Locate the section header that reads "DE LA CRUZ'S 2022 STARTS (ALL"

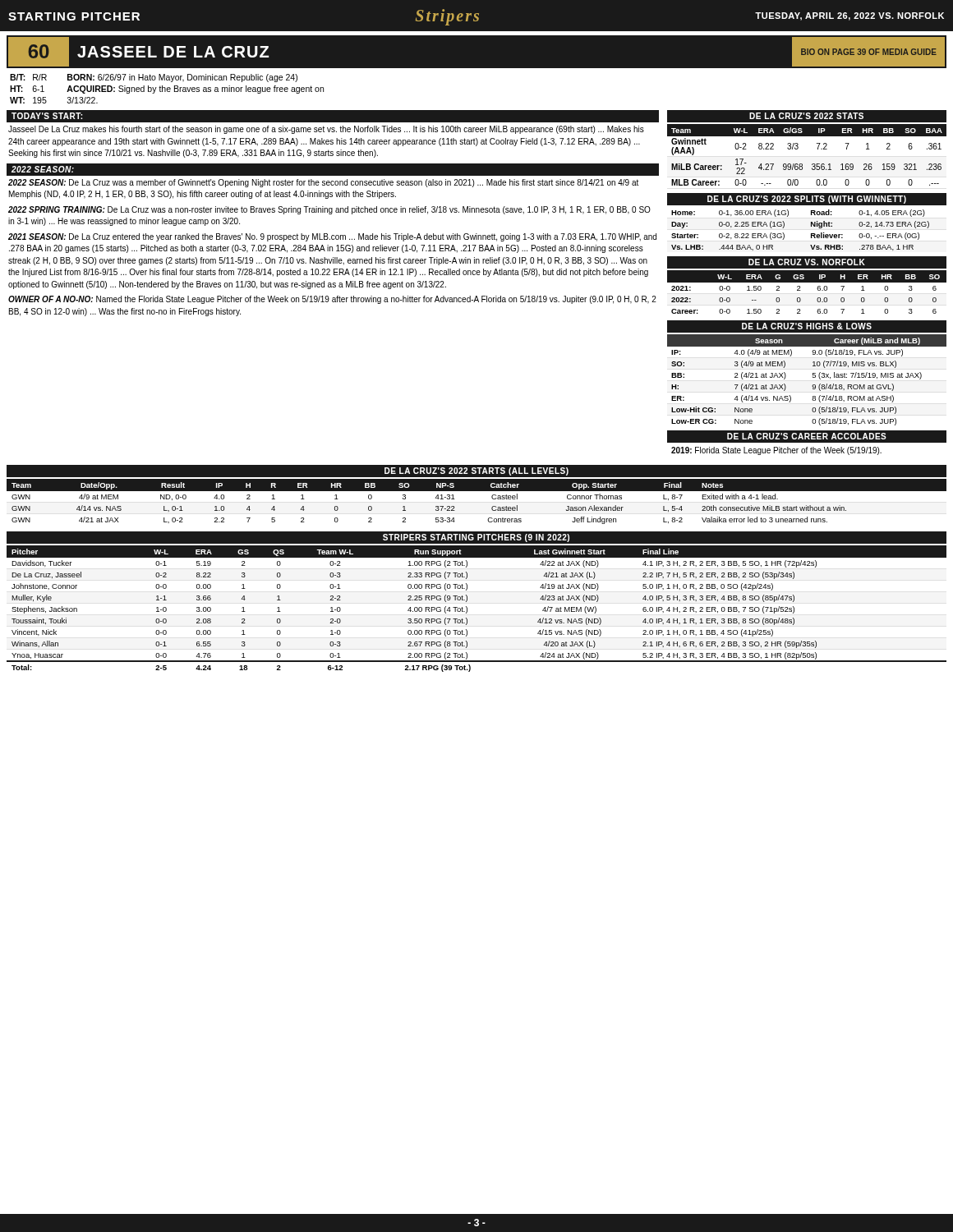point(476,471)
